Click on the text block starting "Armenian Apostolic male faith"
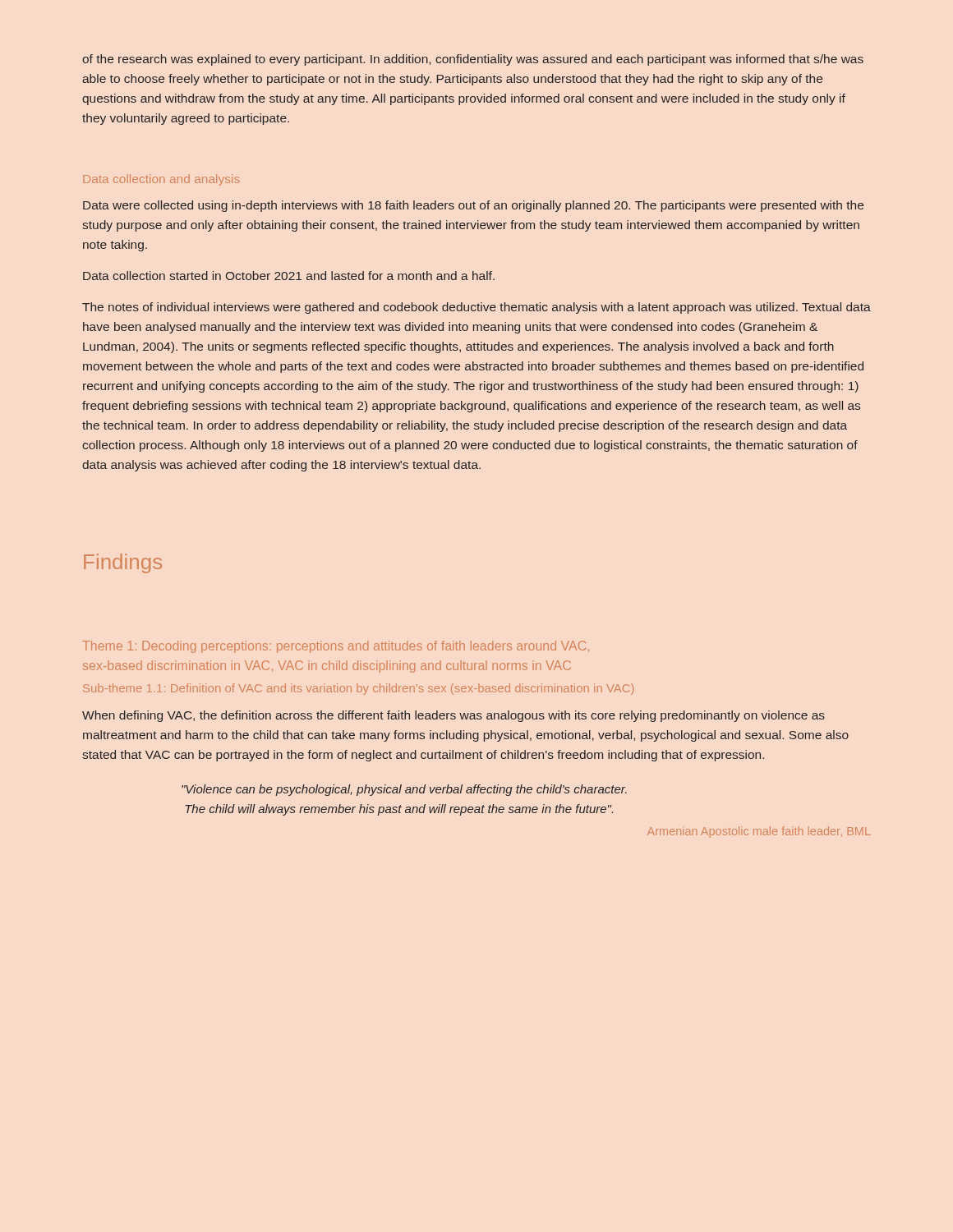The width and height of the screenshot is (953, 1232). (x=759, y=831)
